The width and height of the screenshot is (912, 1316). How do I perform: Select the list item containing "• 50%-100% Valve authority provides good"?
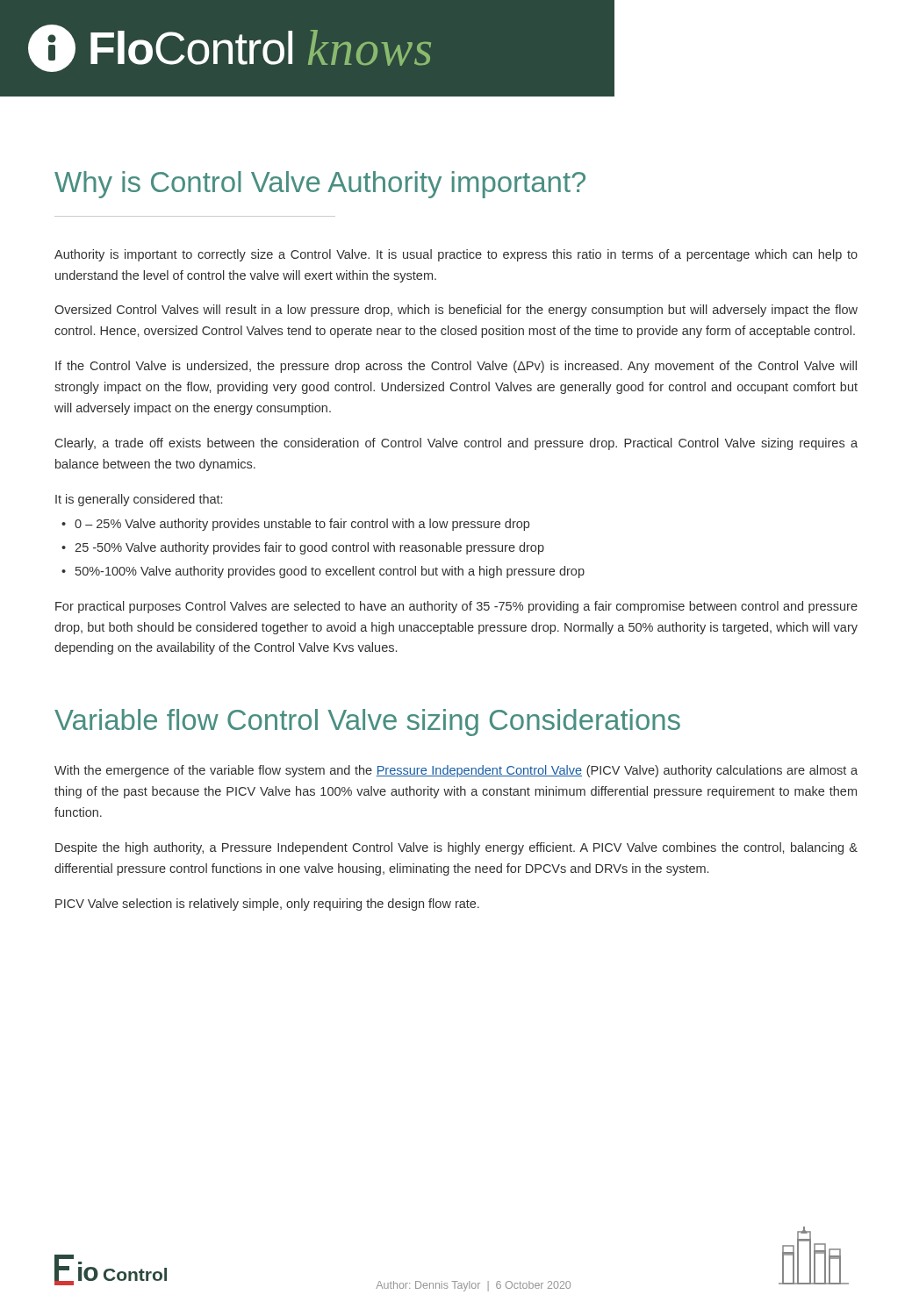click(x=323, y=572)
